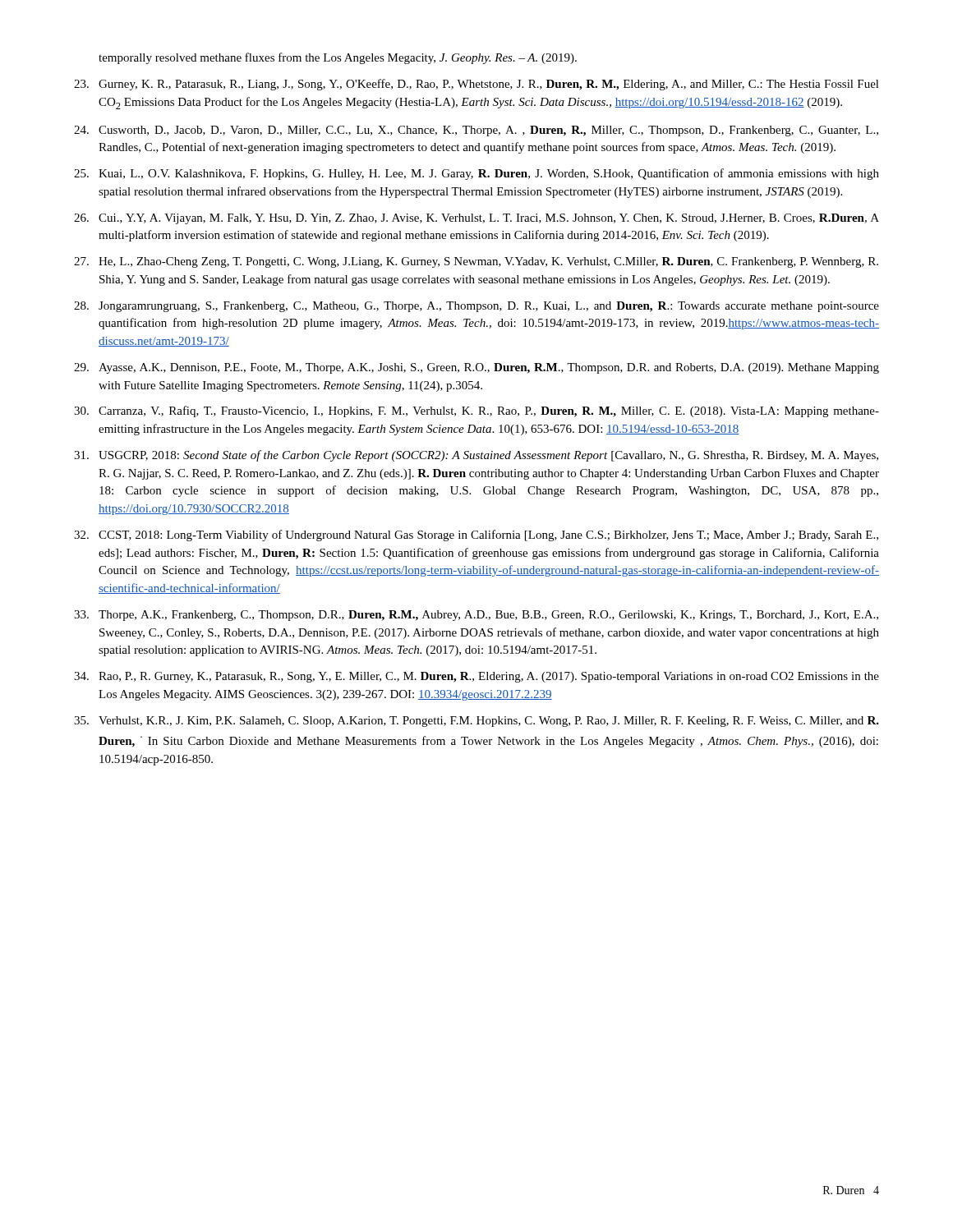Click on the block starting "35. Verhulst, K.R., J. Kim, P.K."
The width and height of the screenshot is (953, 1232).
pos(476,740)
